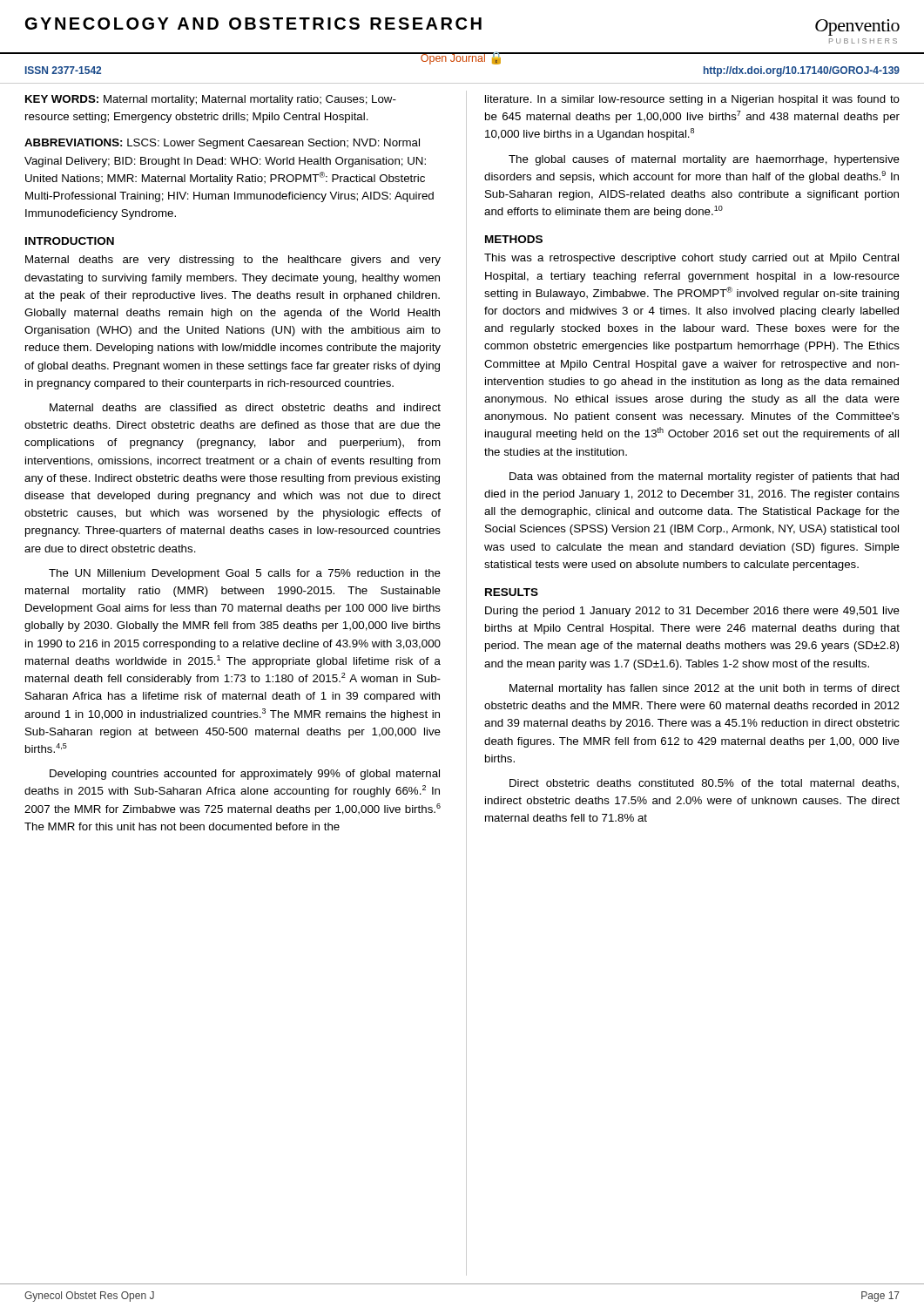This screenshot has height=1307, width=924.
Task: Point to the block starting "literature. In a similar"
Action: click(692, 117)
